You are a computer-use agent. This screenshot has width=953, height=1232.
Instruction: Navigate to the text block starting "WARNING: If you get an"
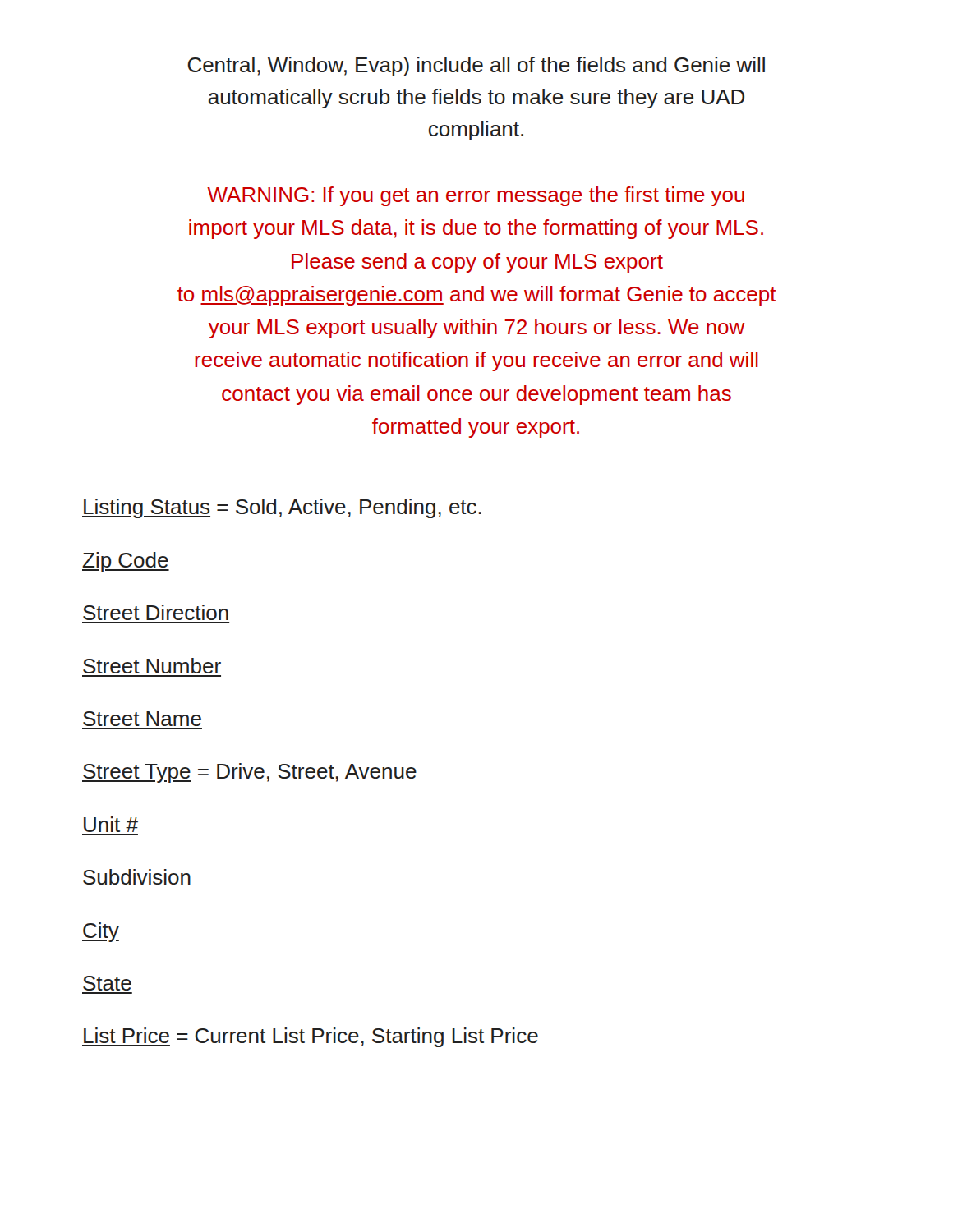tap(476, 311)
